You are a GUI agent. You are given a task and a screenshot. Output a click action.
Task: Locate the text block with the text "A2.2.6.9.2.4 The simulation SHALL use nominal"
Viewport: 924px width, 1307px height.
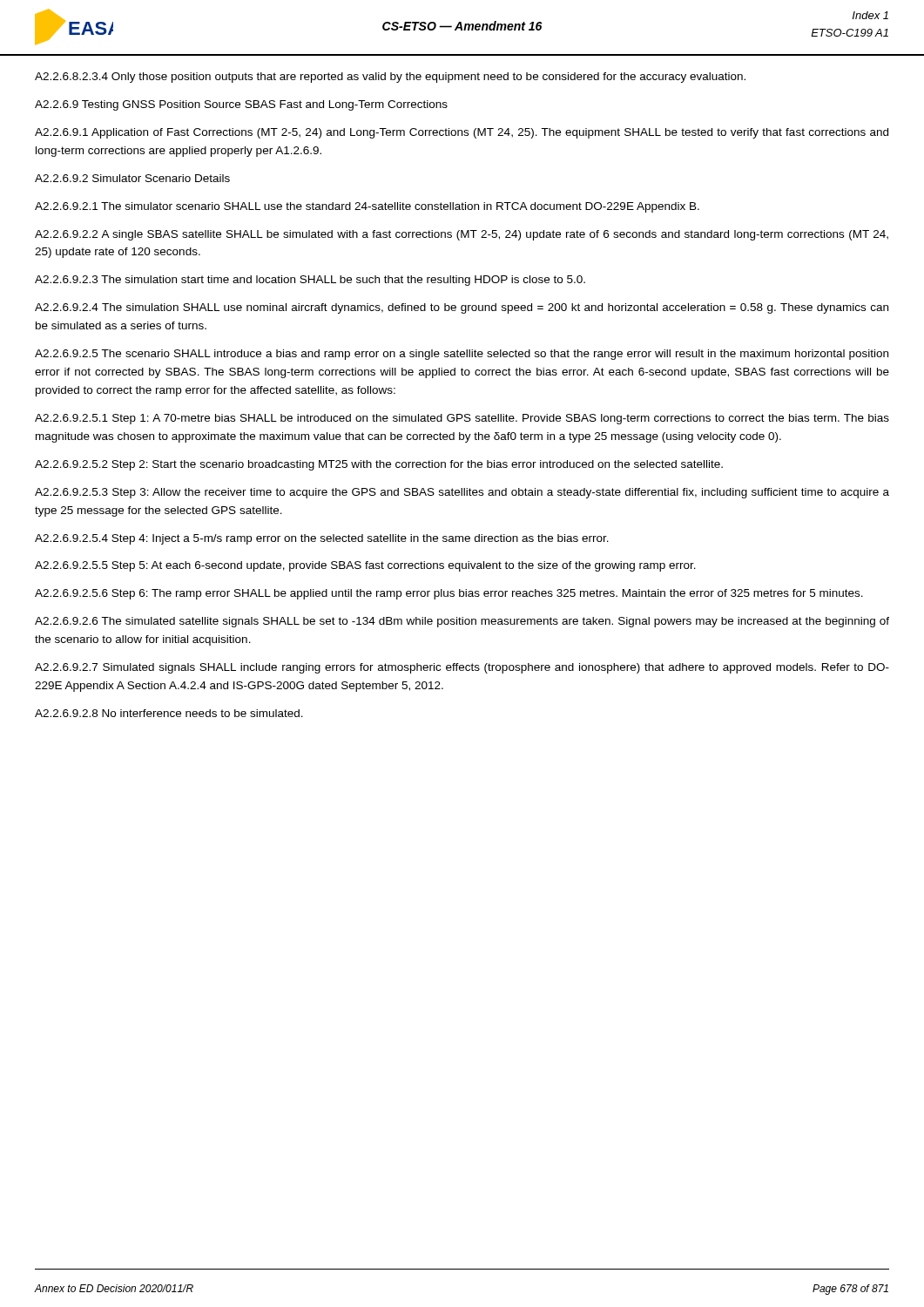[462, 316]
